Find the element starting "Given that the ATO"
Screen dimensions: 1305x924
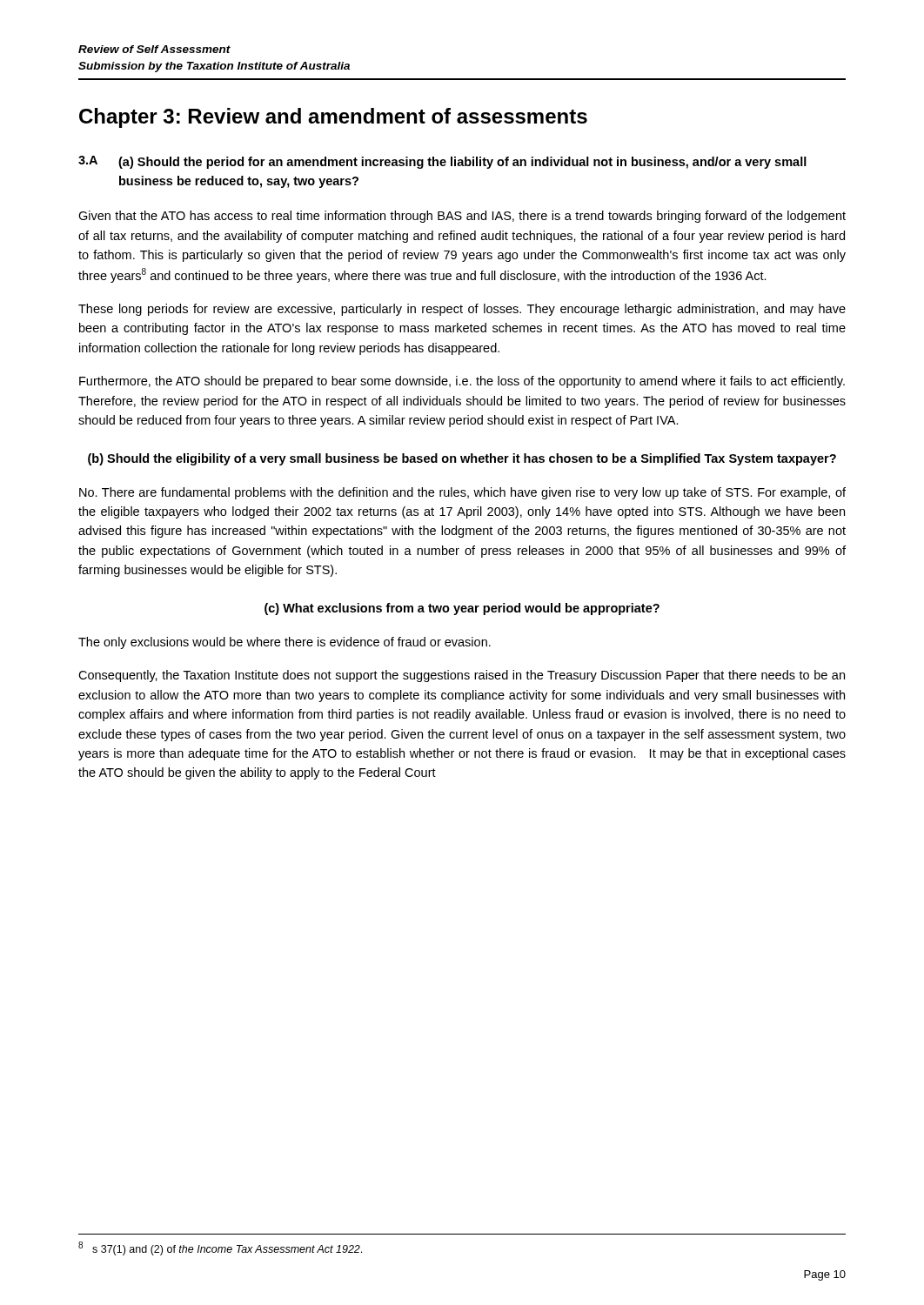(462, 246)
